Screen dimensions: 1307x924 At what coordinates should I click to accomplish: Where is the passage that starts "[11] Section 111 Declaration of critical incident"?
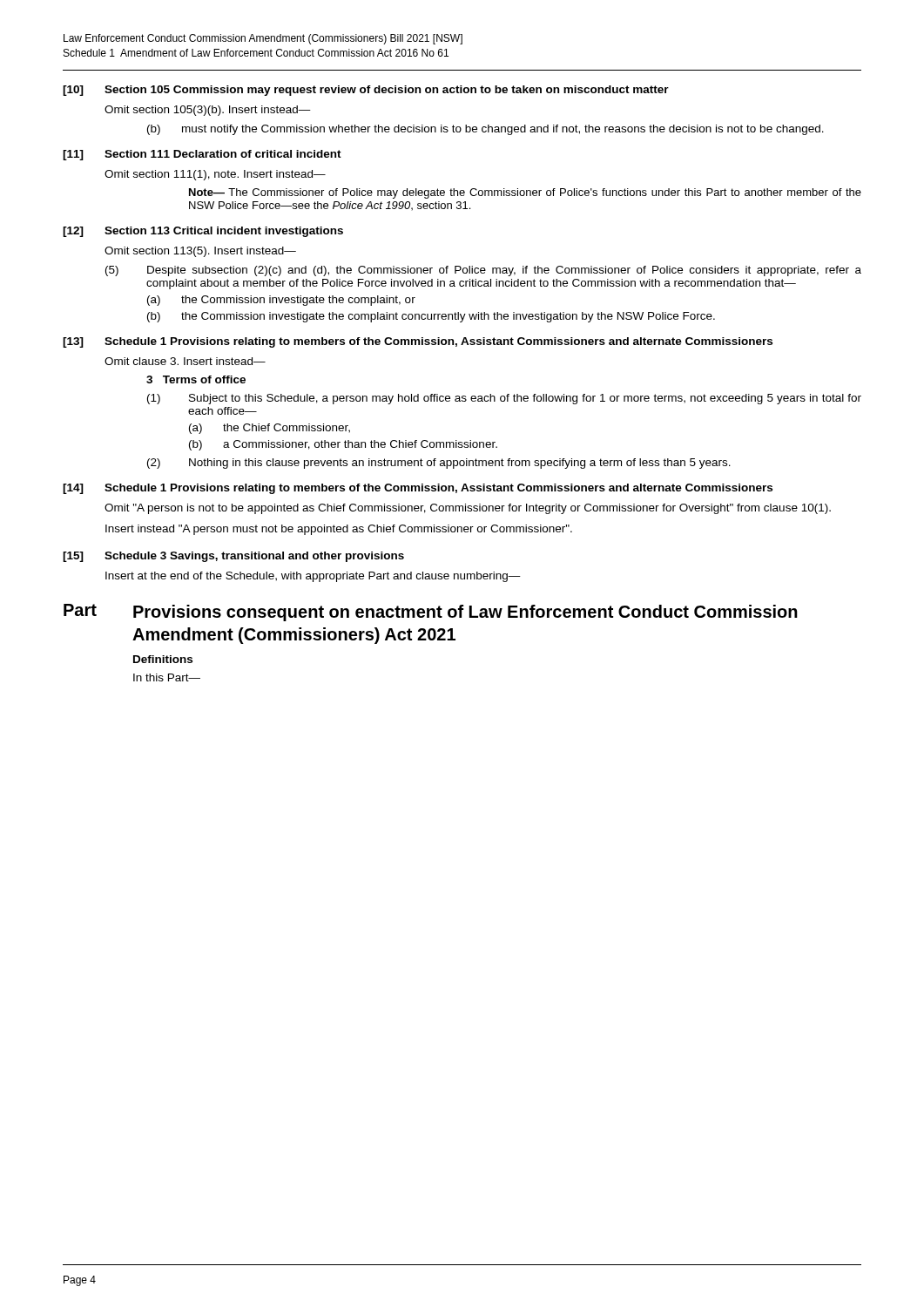[x=462, y=179]
